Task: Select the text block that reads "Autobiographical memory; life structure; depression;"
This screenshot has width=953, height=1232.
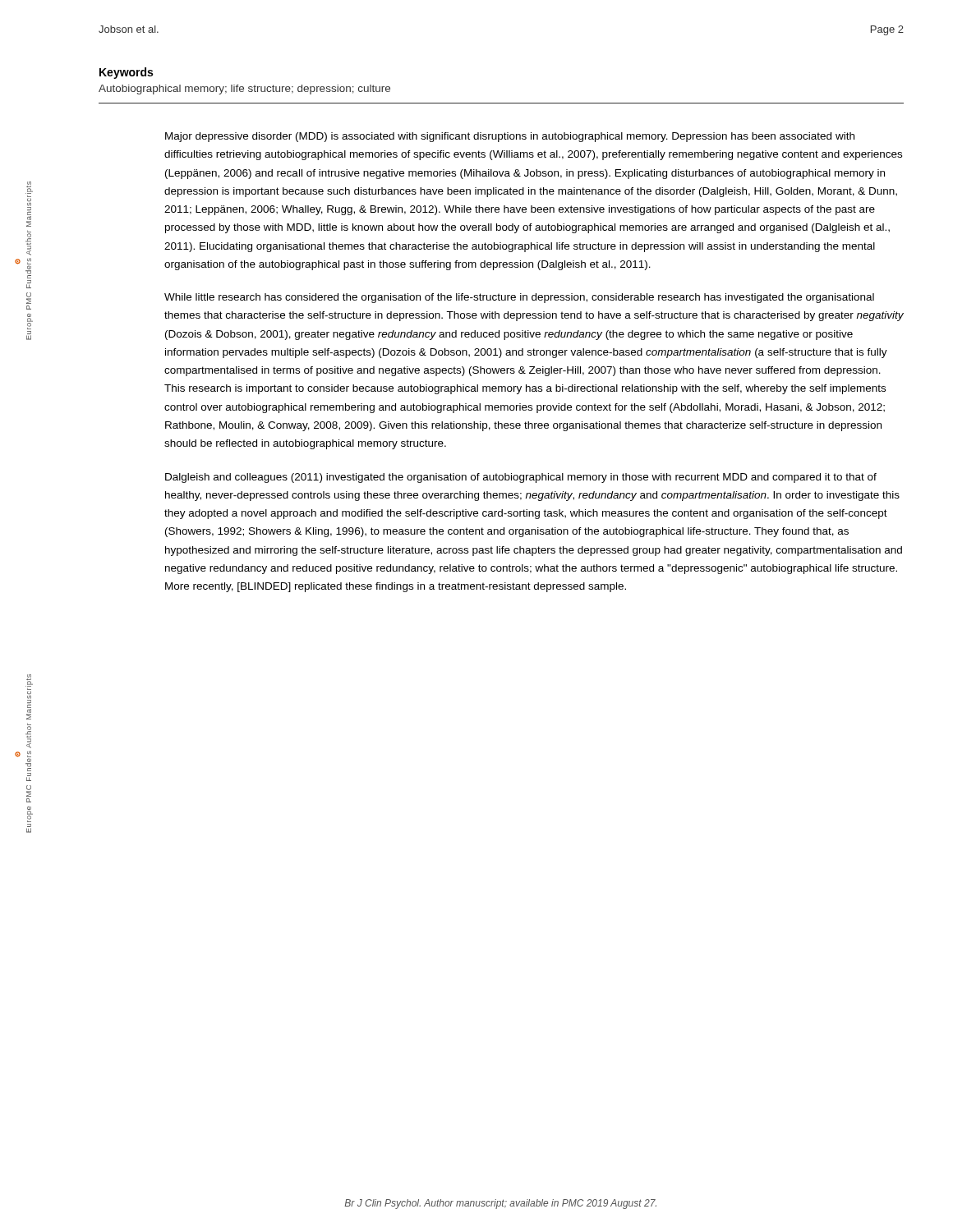Action: (245, 88)
